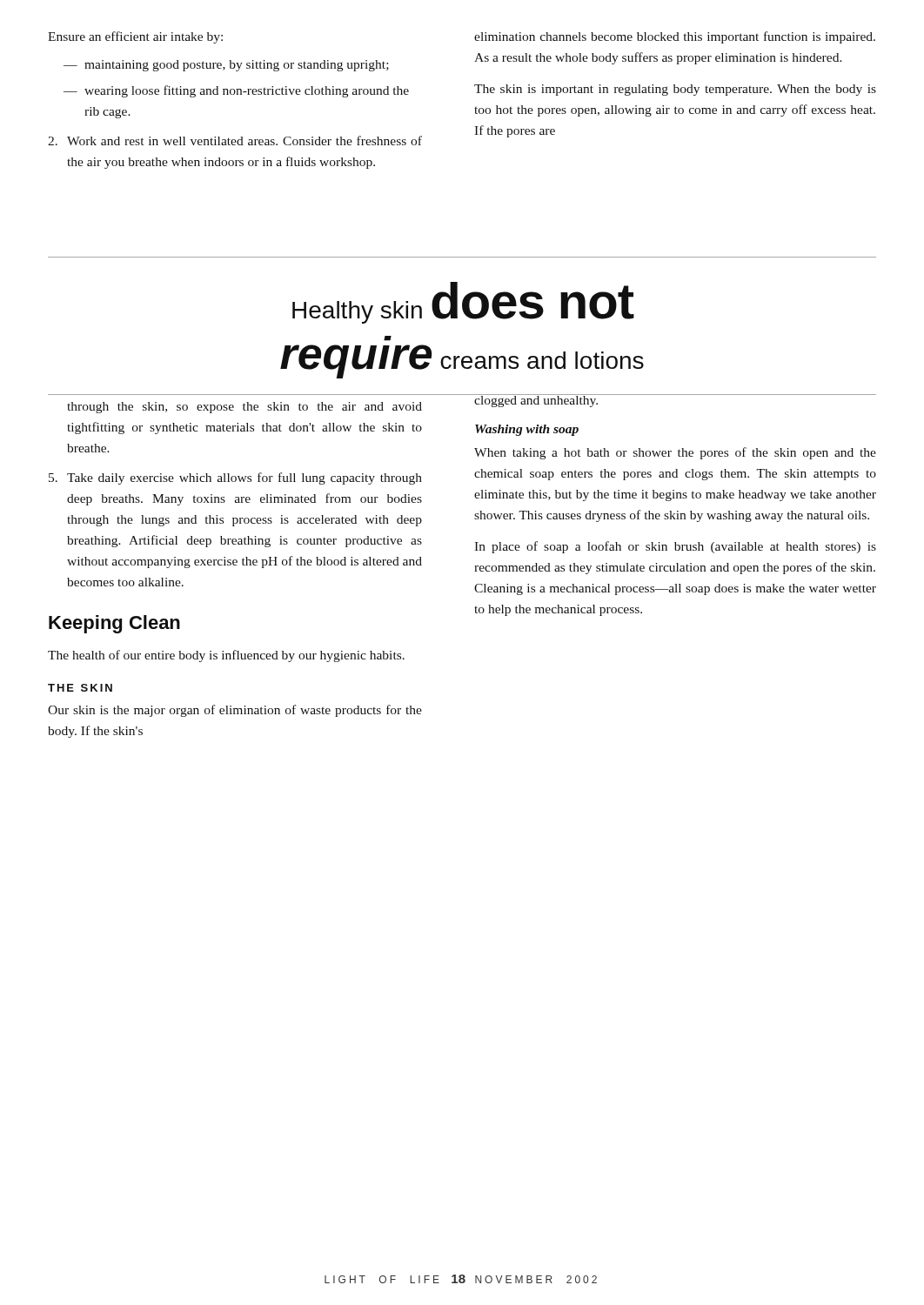Select the text starting "5. Take daily exercise which allows for full"

235,530
